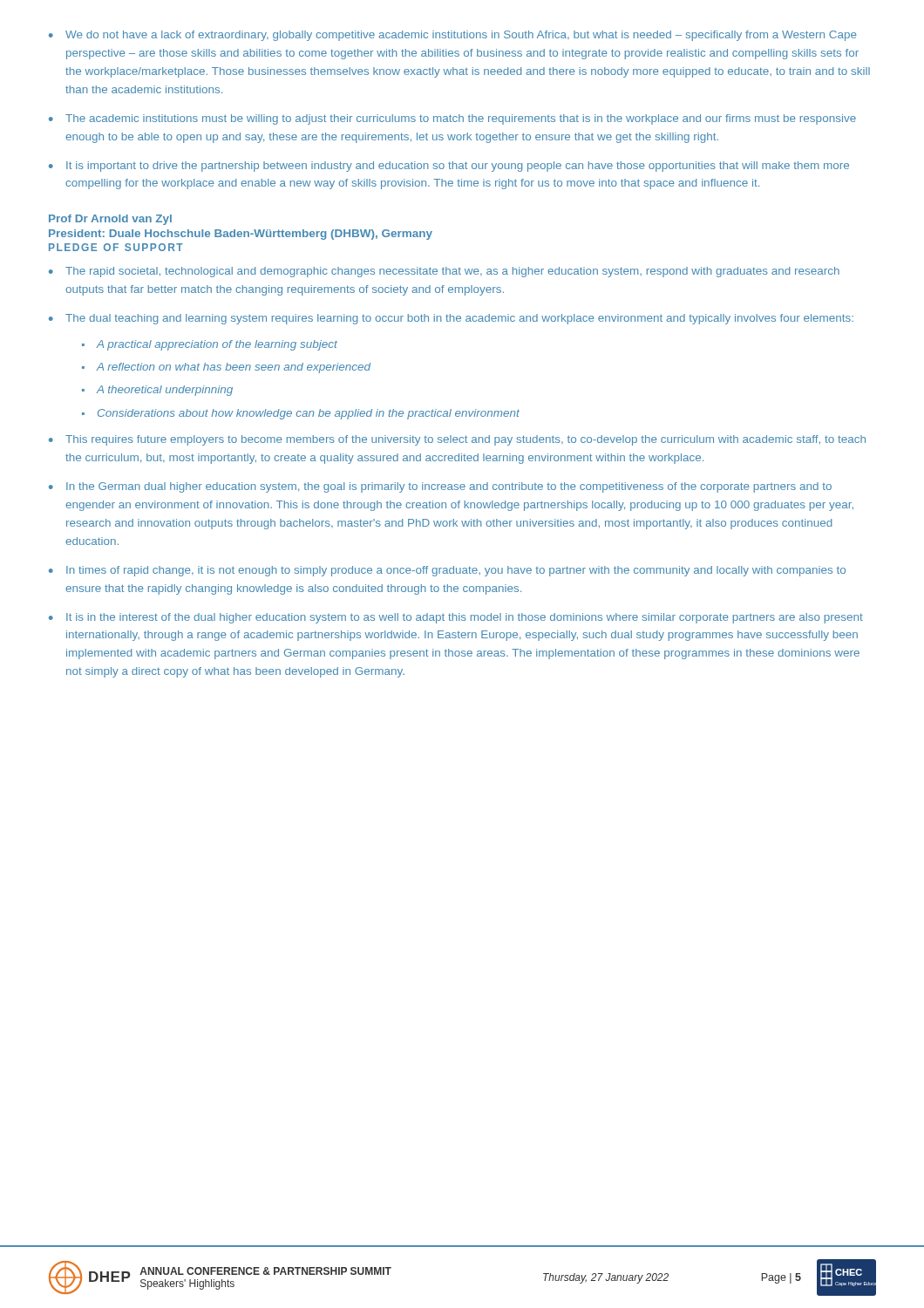Find the element starting "• It is important to"
This screenshot has width=924, height=1308.
(x=462, y=175)
